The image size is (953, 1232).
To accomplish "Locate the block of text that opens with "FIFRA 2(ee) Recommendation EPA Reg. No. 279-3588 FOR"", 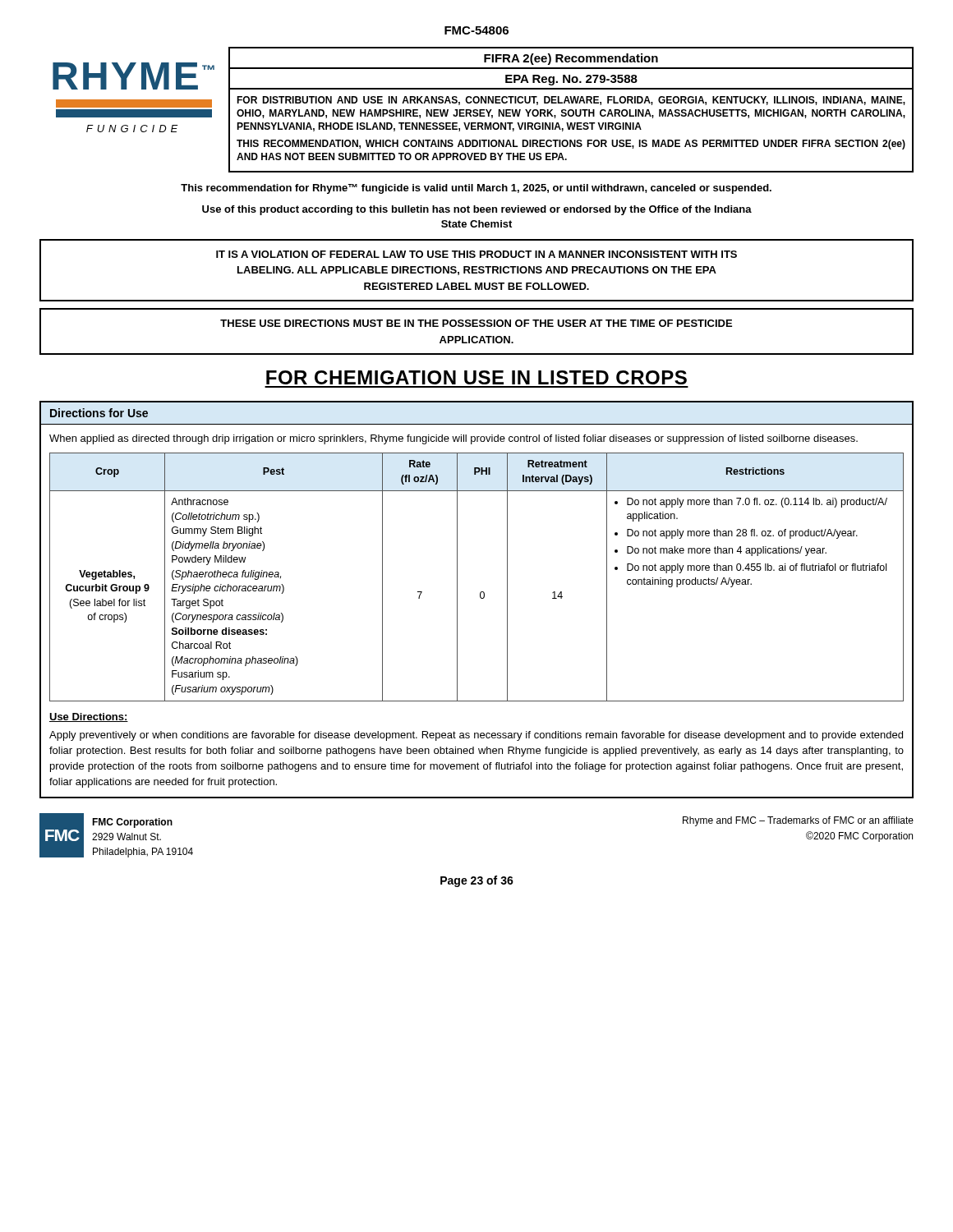I will [571, 110].
